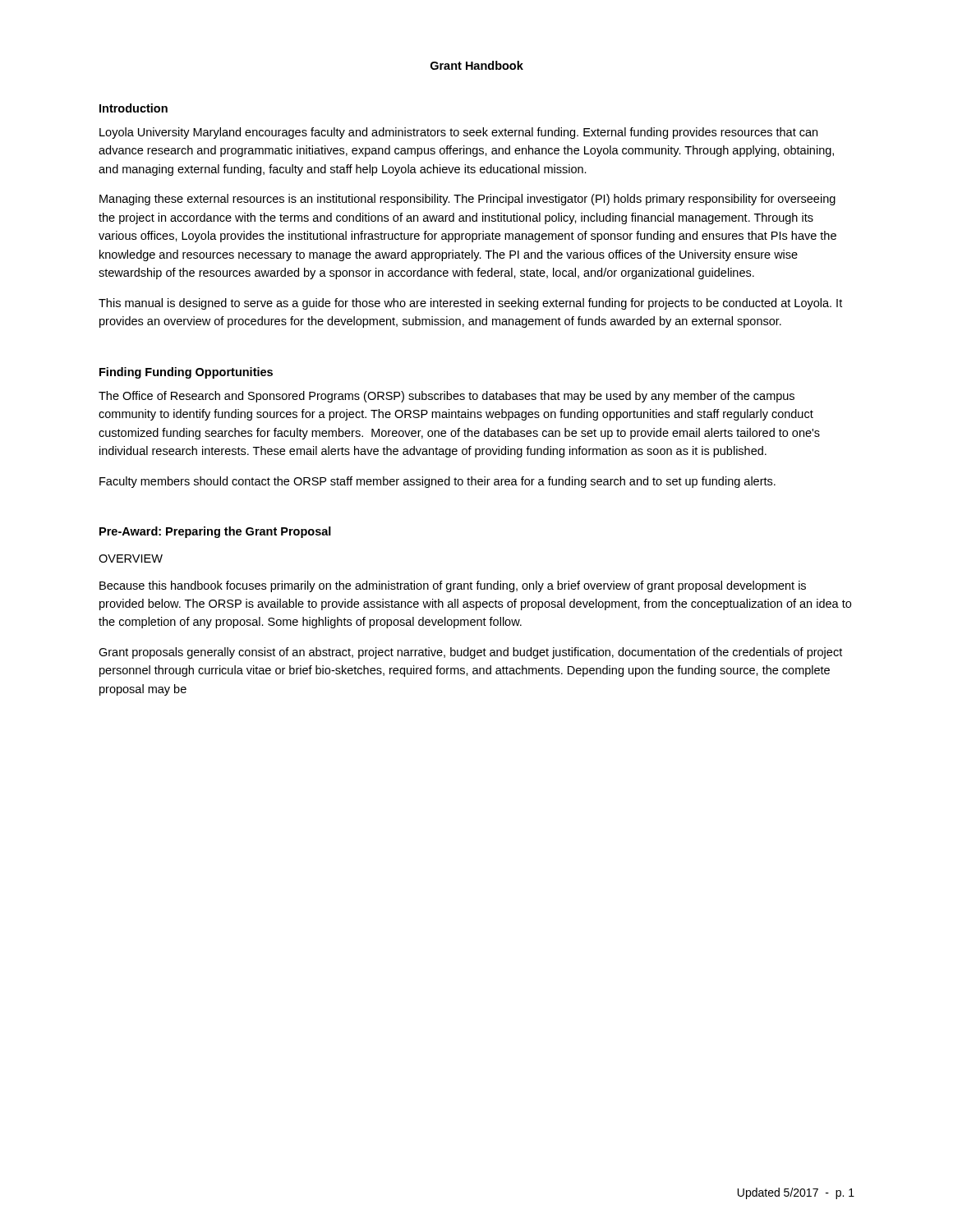
Task: Select the text block starting "Finding Funding Opportunities"
Action: coord(186,372)
